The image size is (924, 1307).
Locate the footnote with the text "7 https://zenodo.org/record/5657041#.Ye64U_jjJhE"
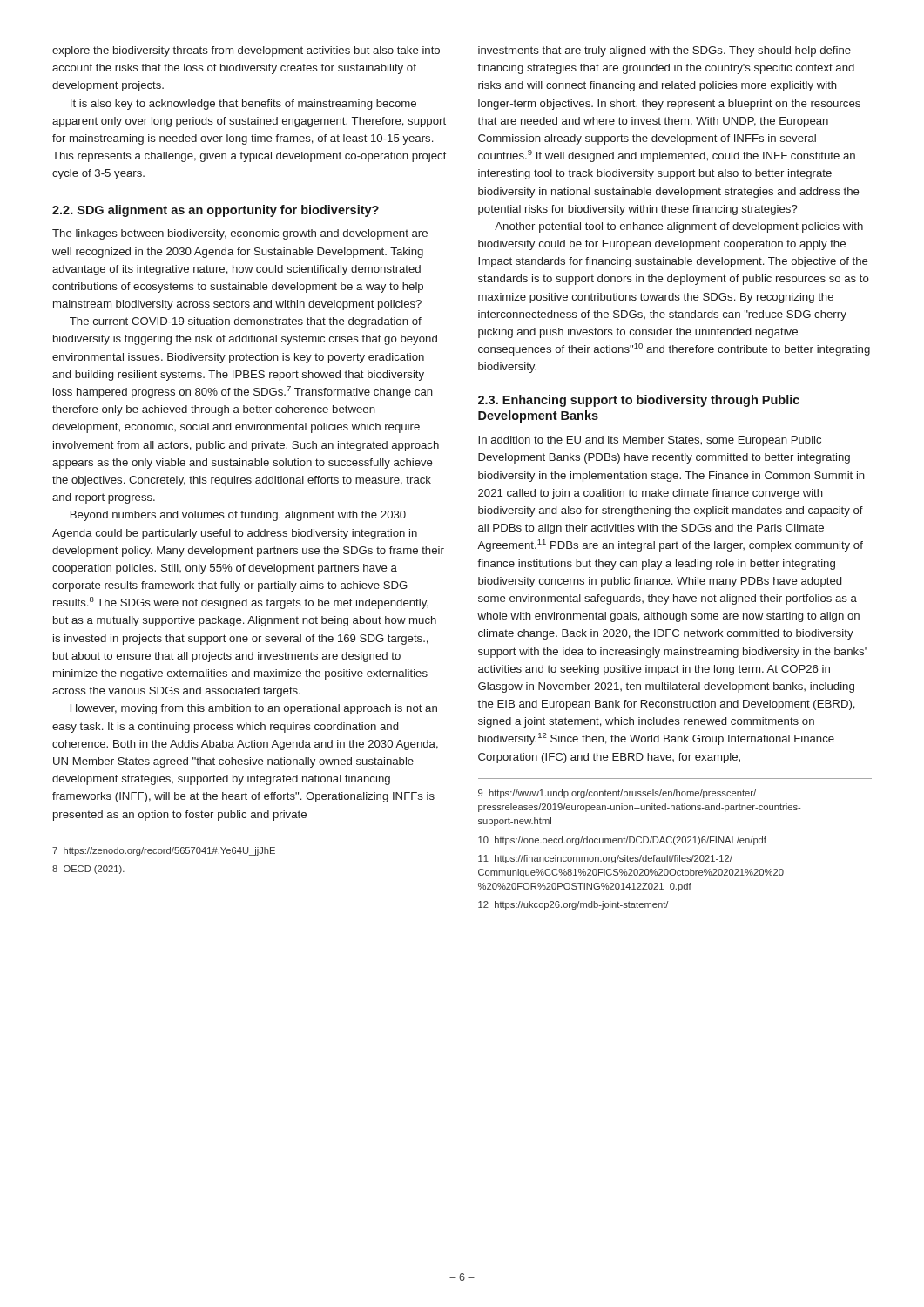[x=164, y=850]
